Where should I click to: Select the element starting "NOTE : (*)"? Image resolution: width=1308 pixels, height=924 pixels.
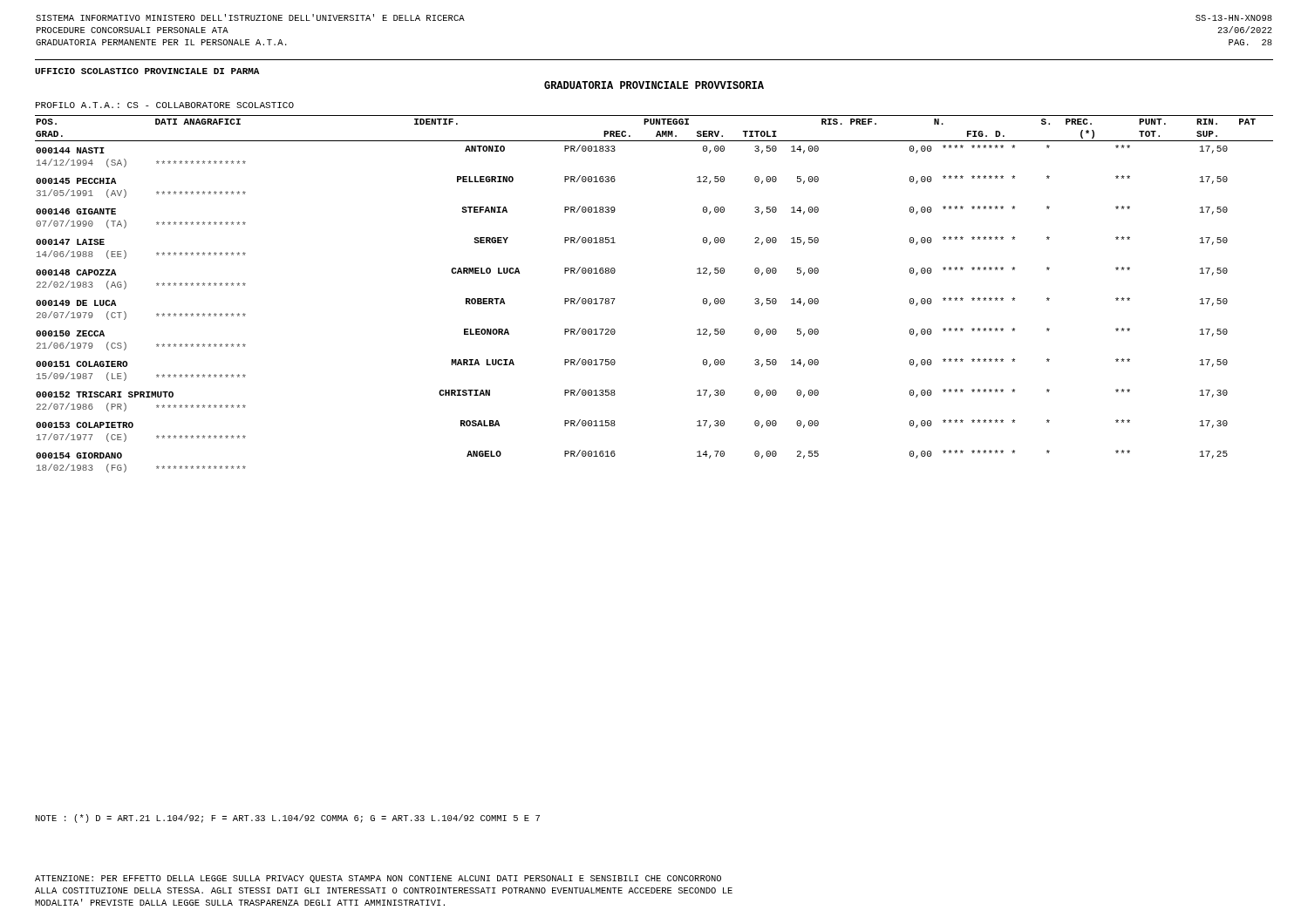pyautogui.click(x=288, y=819)
